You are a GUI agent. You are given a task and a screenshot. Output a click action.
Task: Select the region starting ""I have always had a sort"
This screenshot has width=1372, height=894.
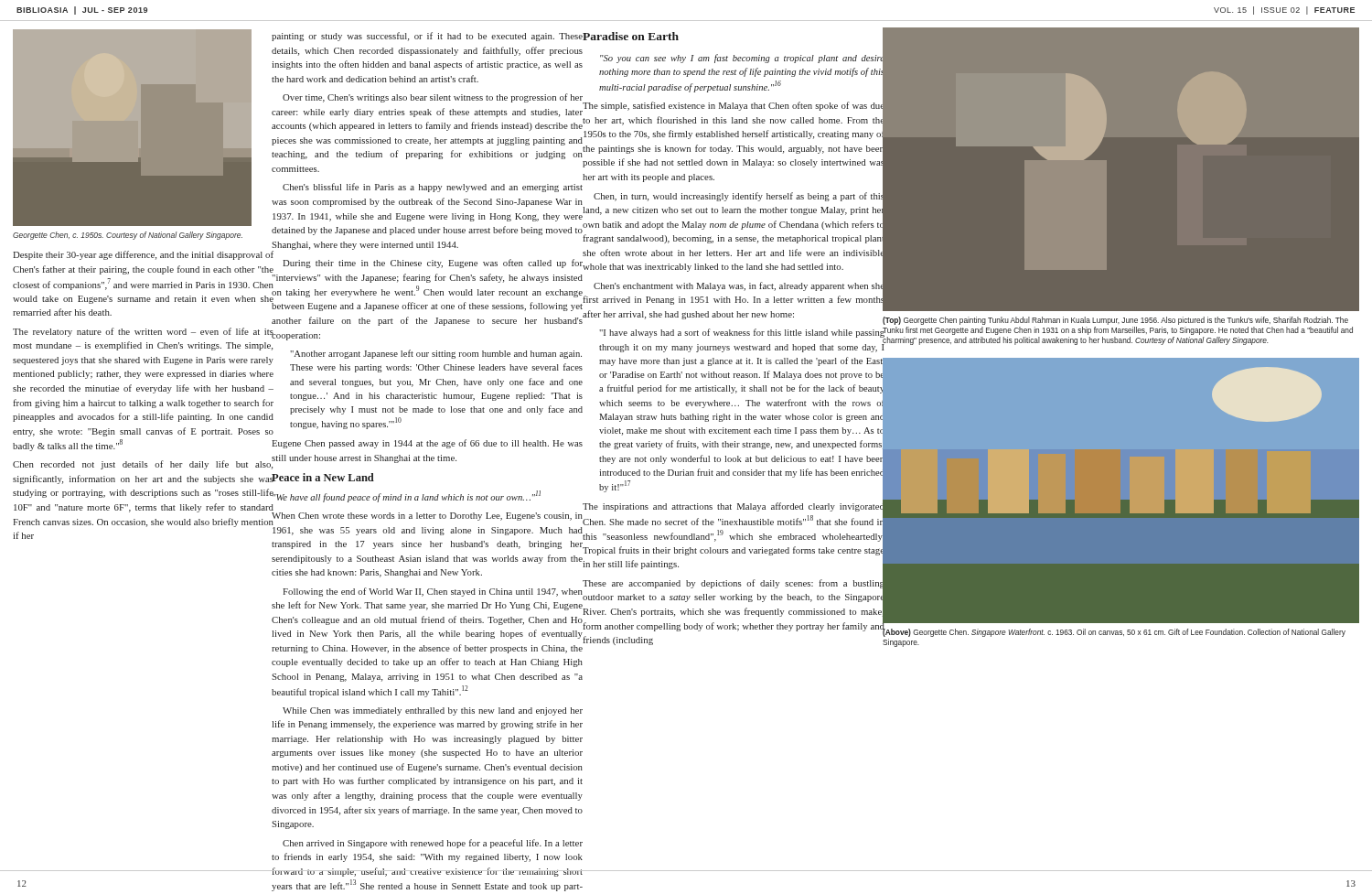[742, 410]
